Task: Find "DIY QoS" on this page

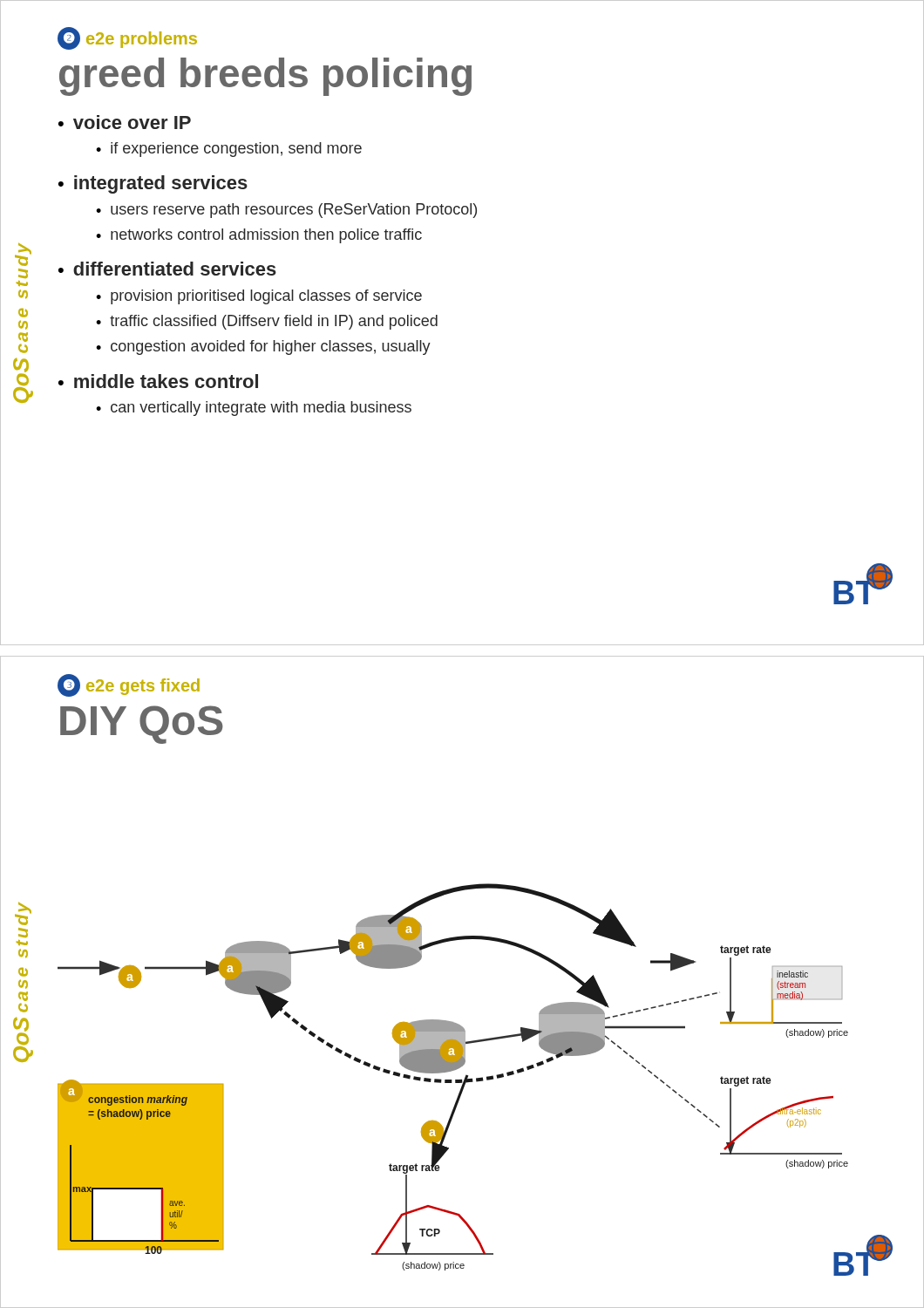Action: 141,721
